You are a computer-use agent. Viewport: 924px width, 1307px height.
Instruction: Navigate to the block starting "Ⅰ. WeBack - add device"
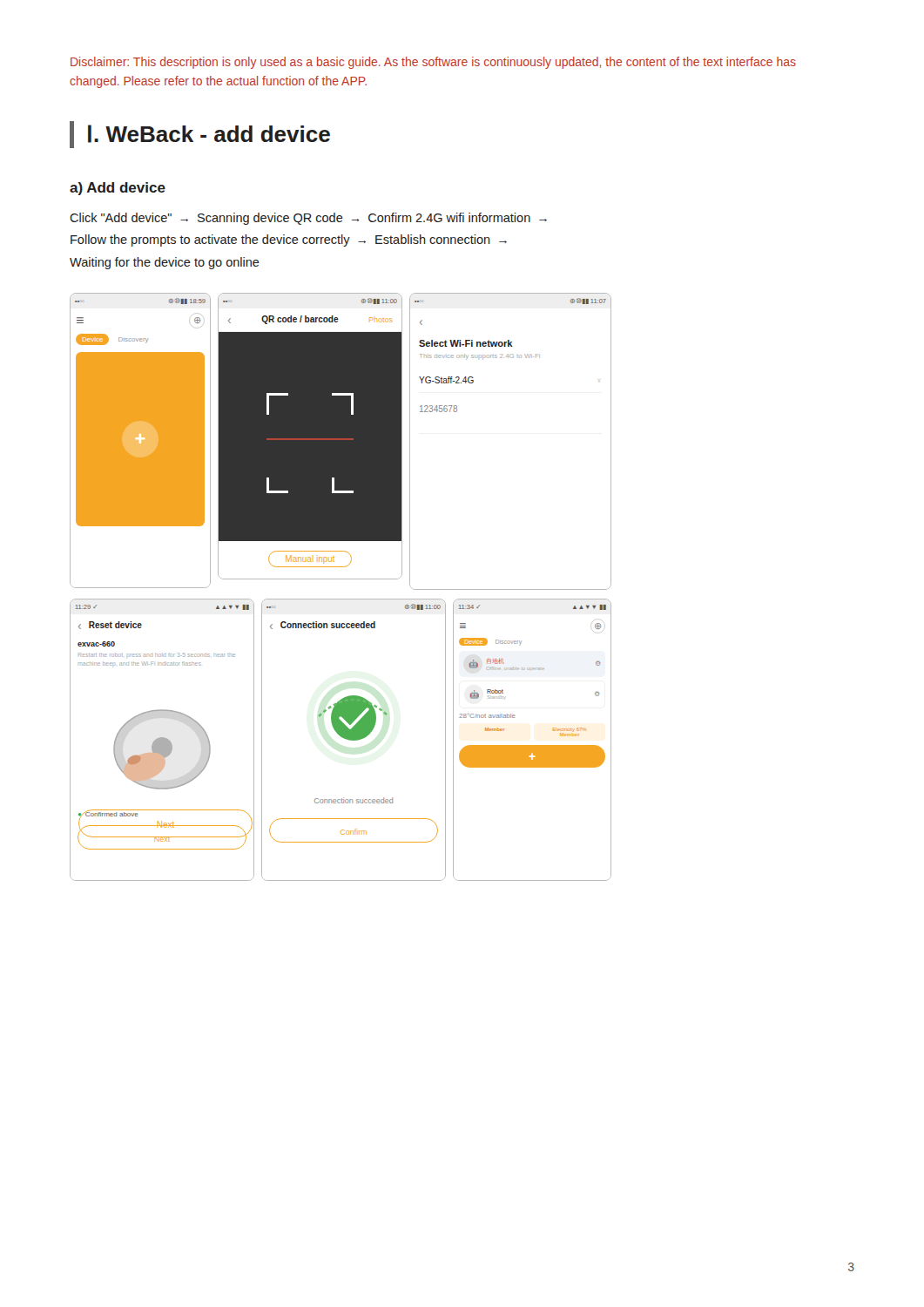(x=208, y=134)
